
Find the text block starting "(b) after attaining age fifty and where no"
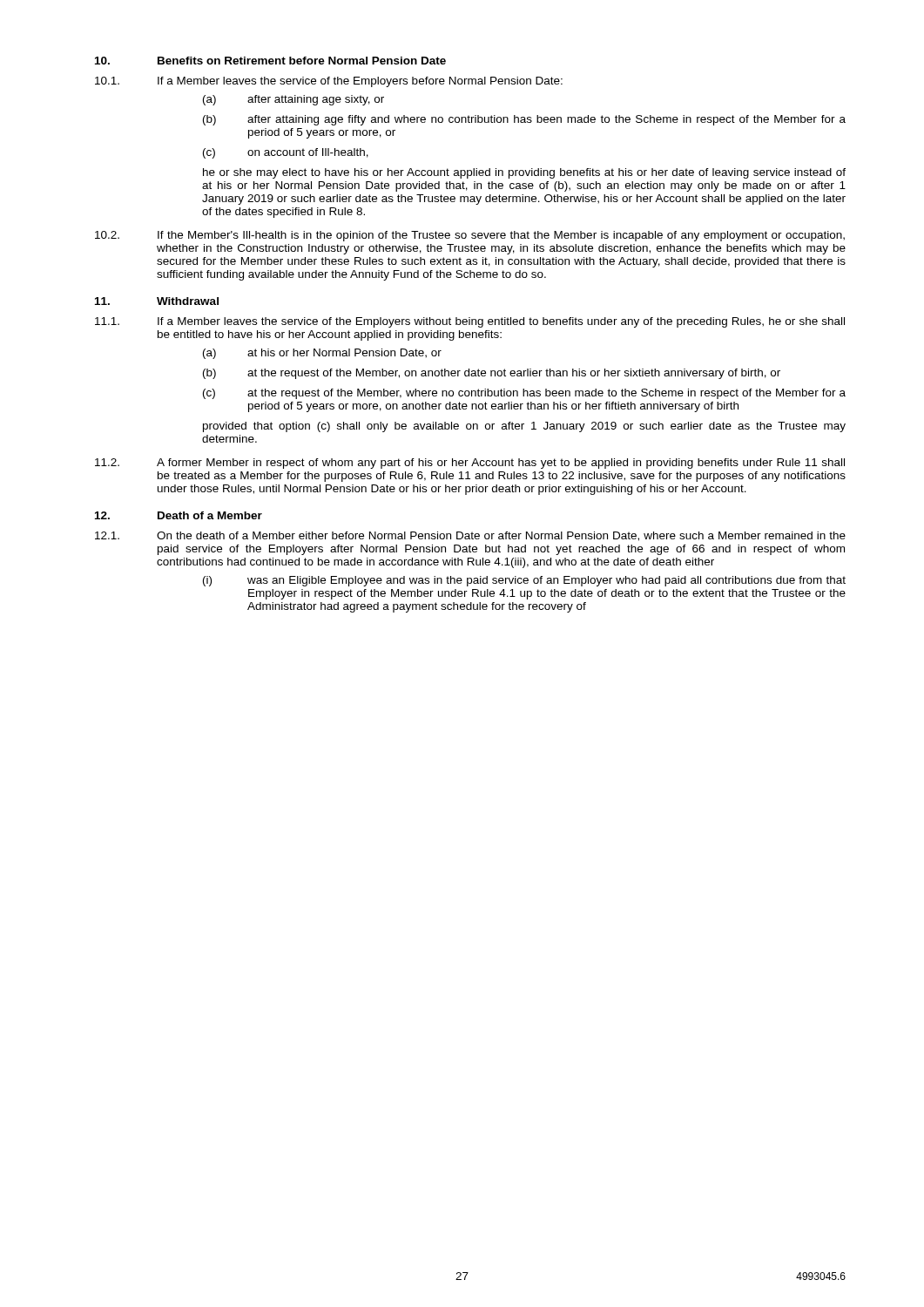click(x=524, y=125)
